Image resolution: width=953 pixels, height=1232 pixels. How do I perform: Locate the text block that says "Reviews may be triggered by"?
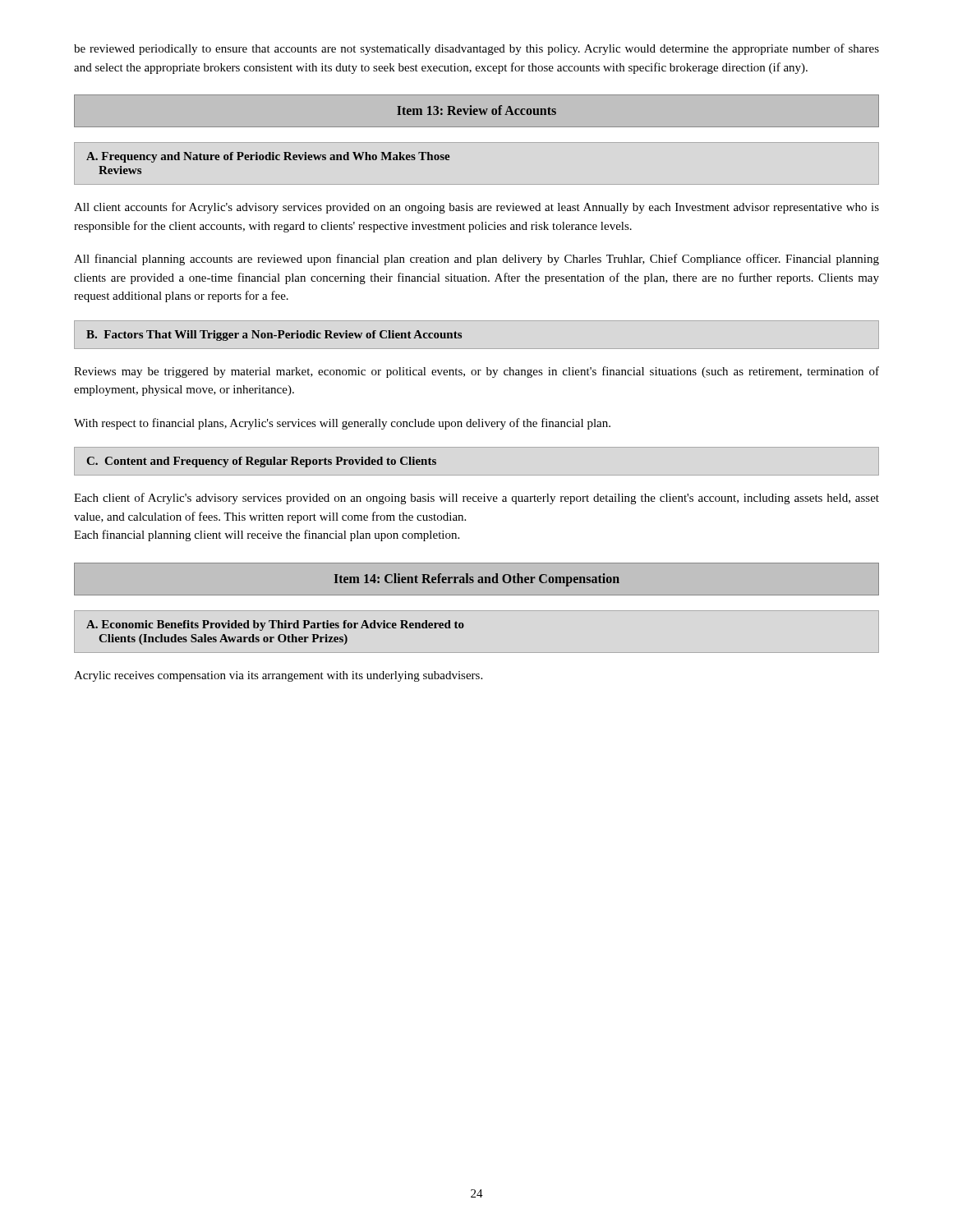(476, 380)
